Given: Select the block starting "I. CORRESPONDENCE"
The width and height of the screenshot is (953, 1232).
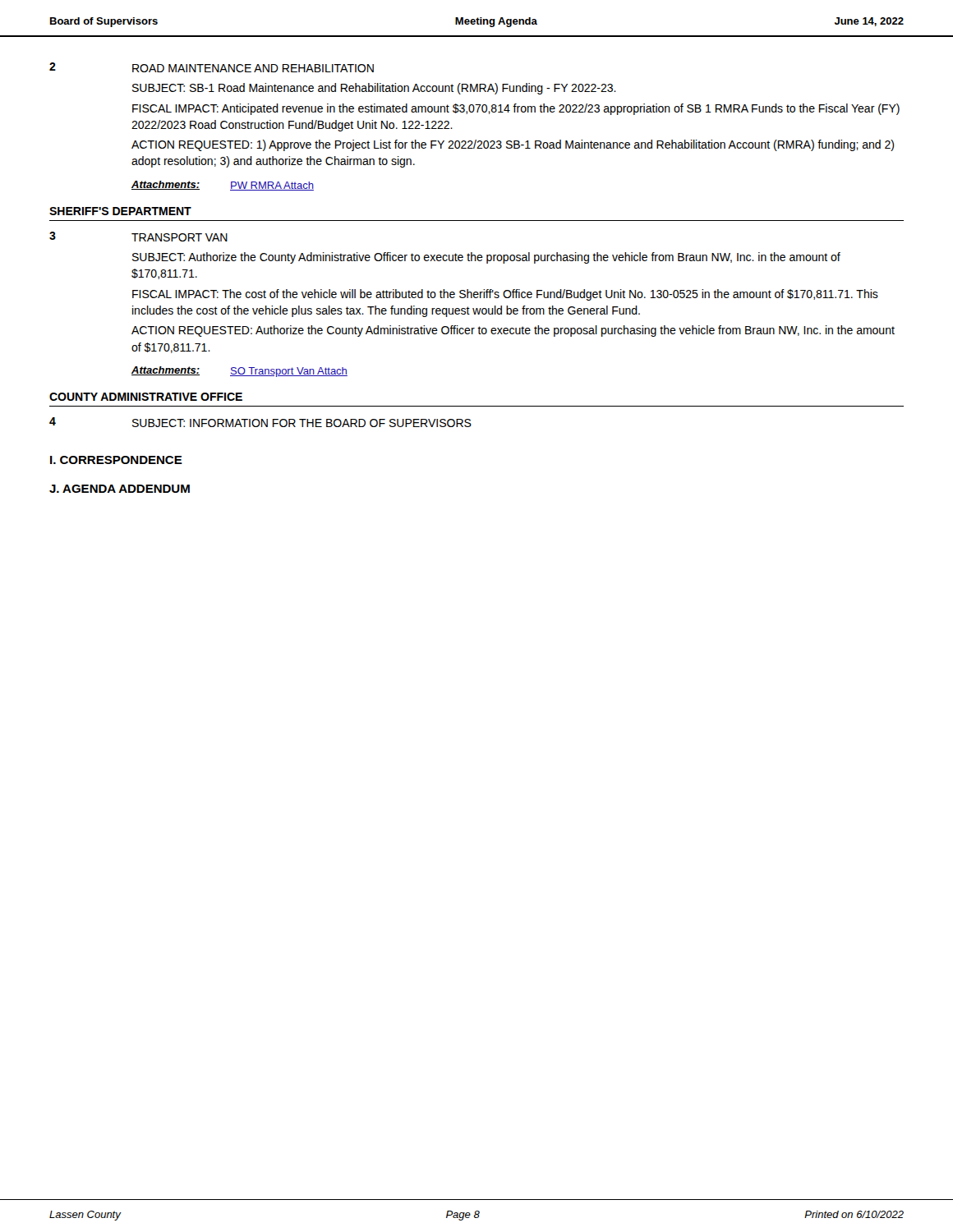Looking at the screenshot, I should click(x=116, y=460).
